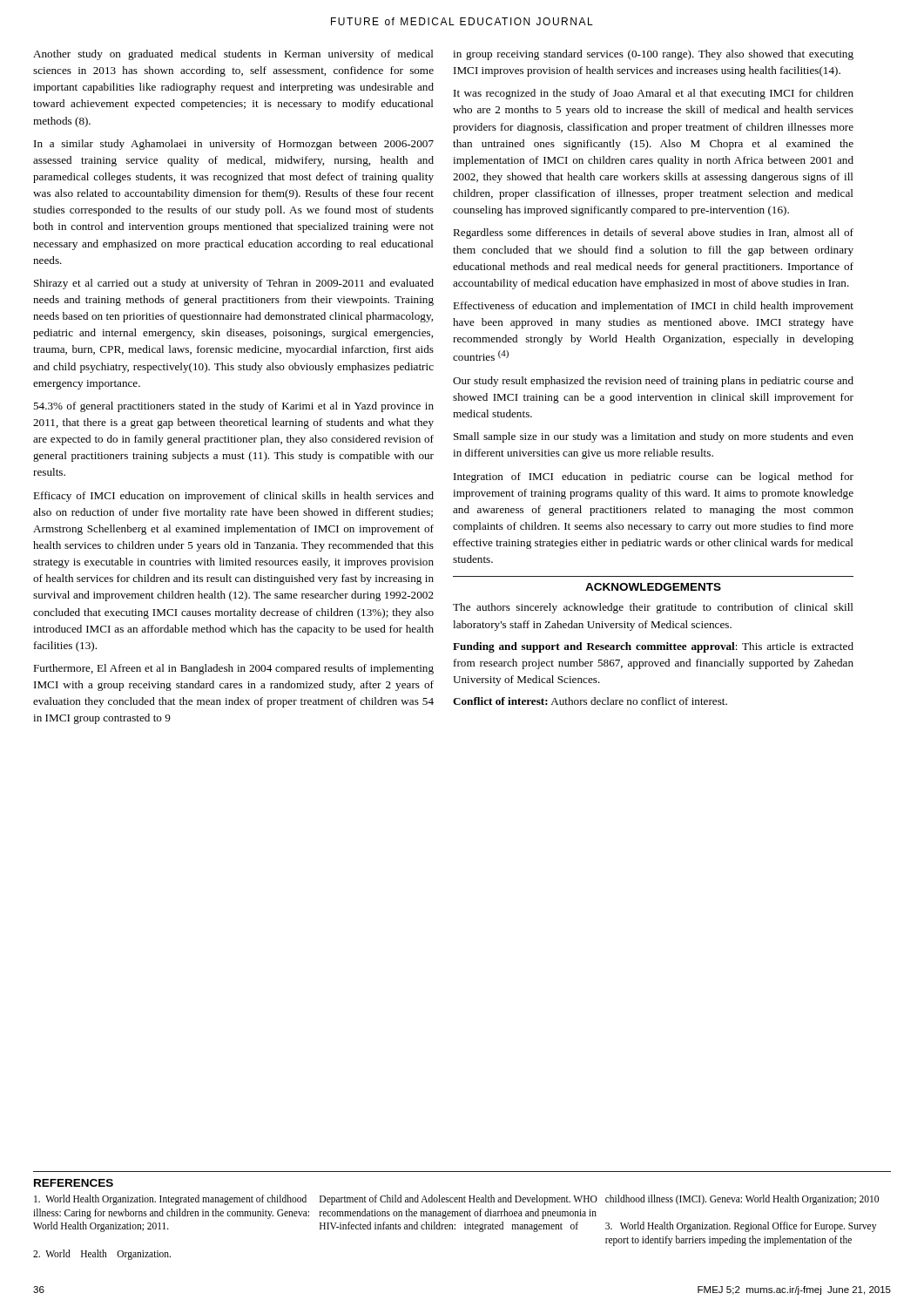This screenshot has height=1307, width=924.
Task: Select the passage starting "Efficacy of IMCI education on"
Action: pos(233,570)
